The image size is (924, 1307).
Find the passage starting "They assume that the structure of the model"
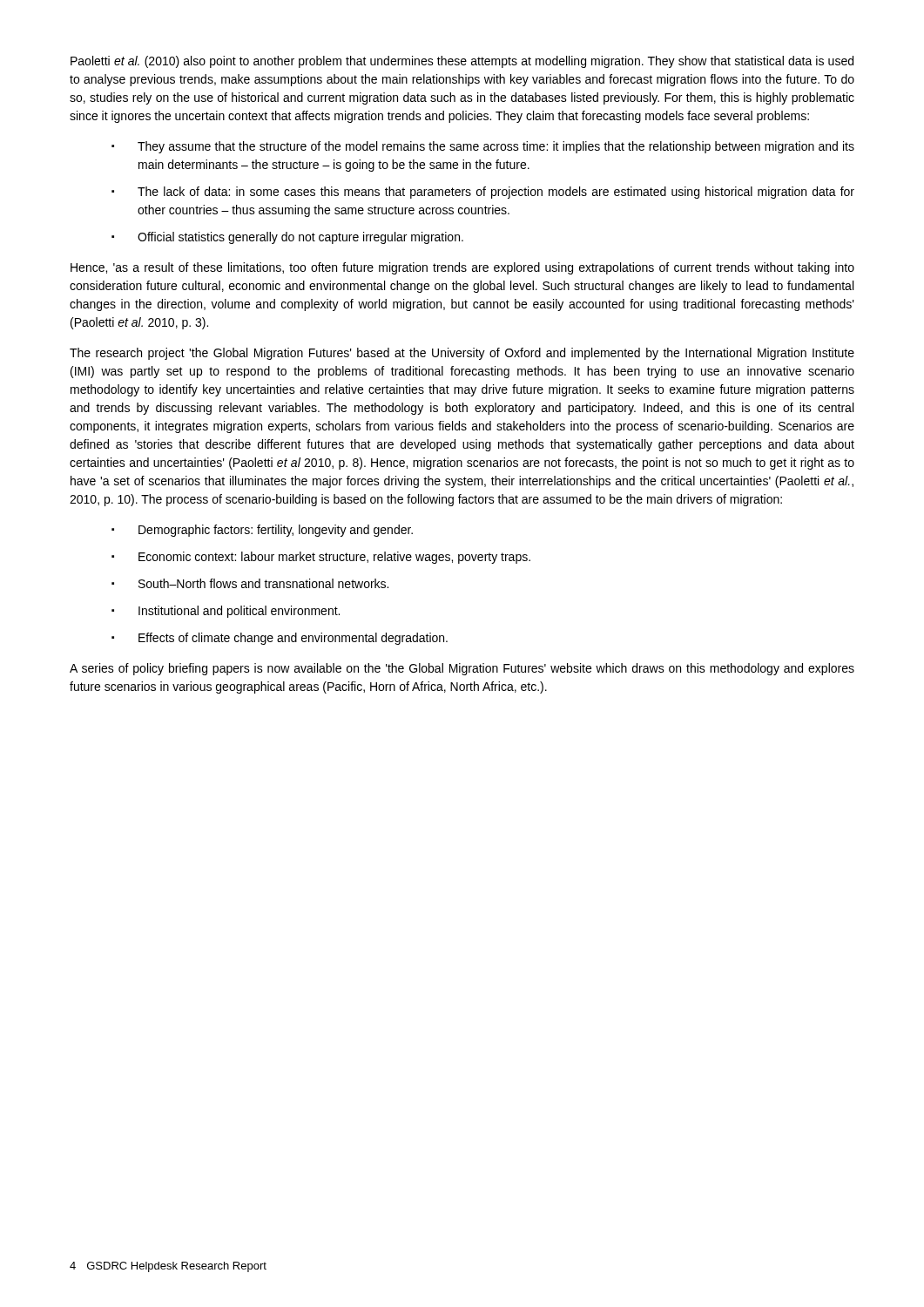coord(496,156)
